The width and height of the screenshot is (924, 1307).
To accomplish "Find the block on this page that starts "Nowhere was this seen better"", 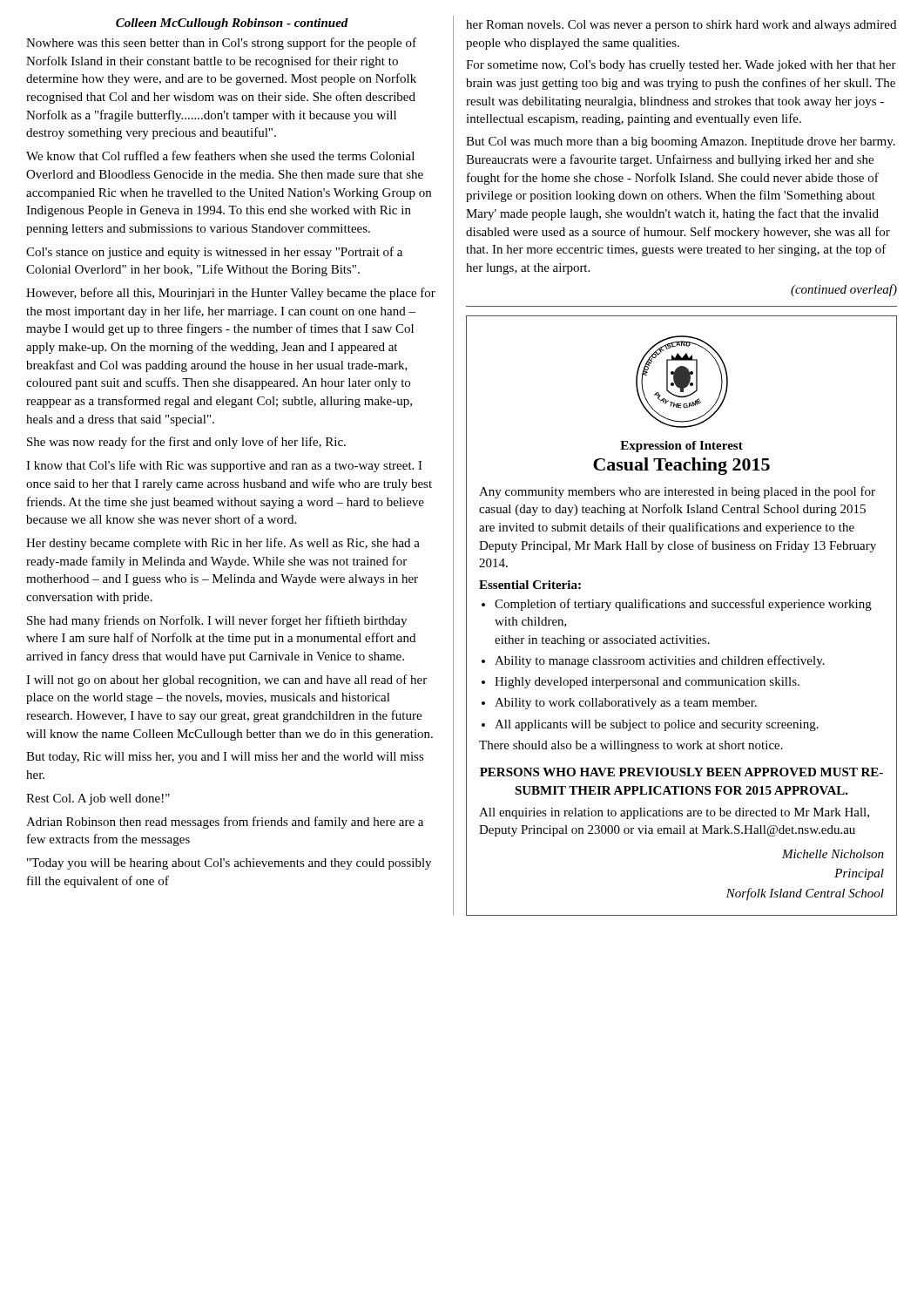I will coord(232,462).
